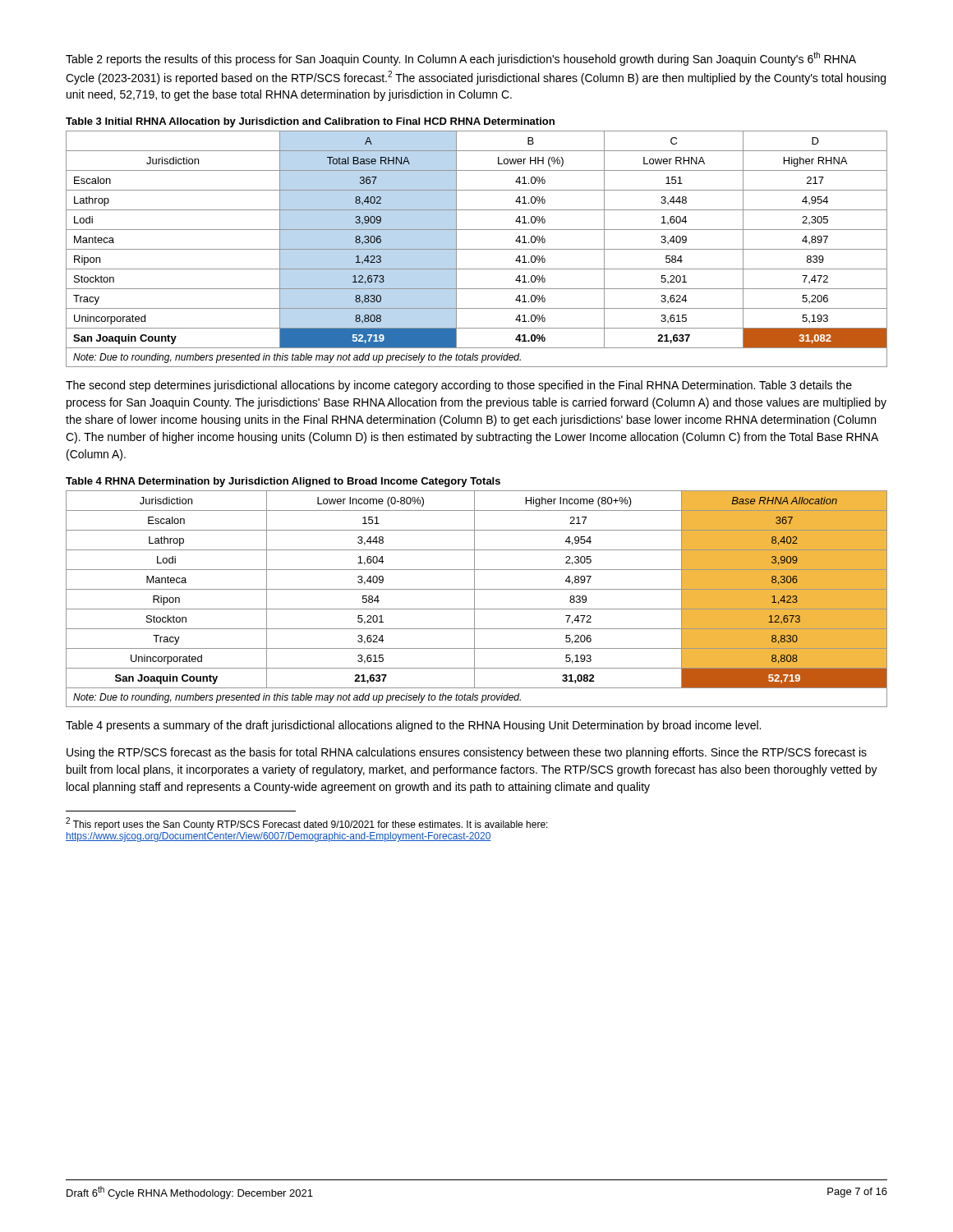953x1232 pixels.
Task: Locate the text block that reads "Table 4 presents a summary of"
Action: (x=414, y=725)
